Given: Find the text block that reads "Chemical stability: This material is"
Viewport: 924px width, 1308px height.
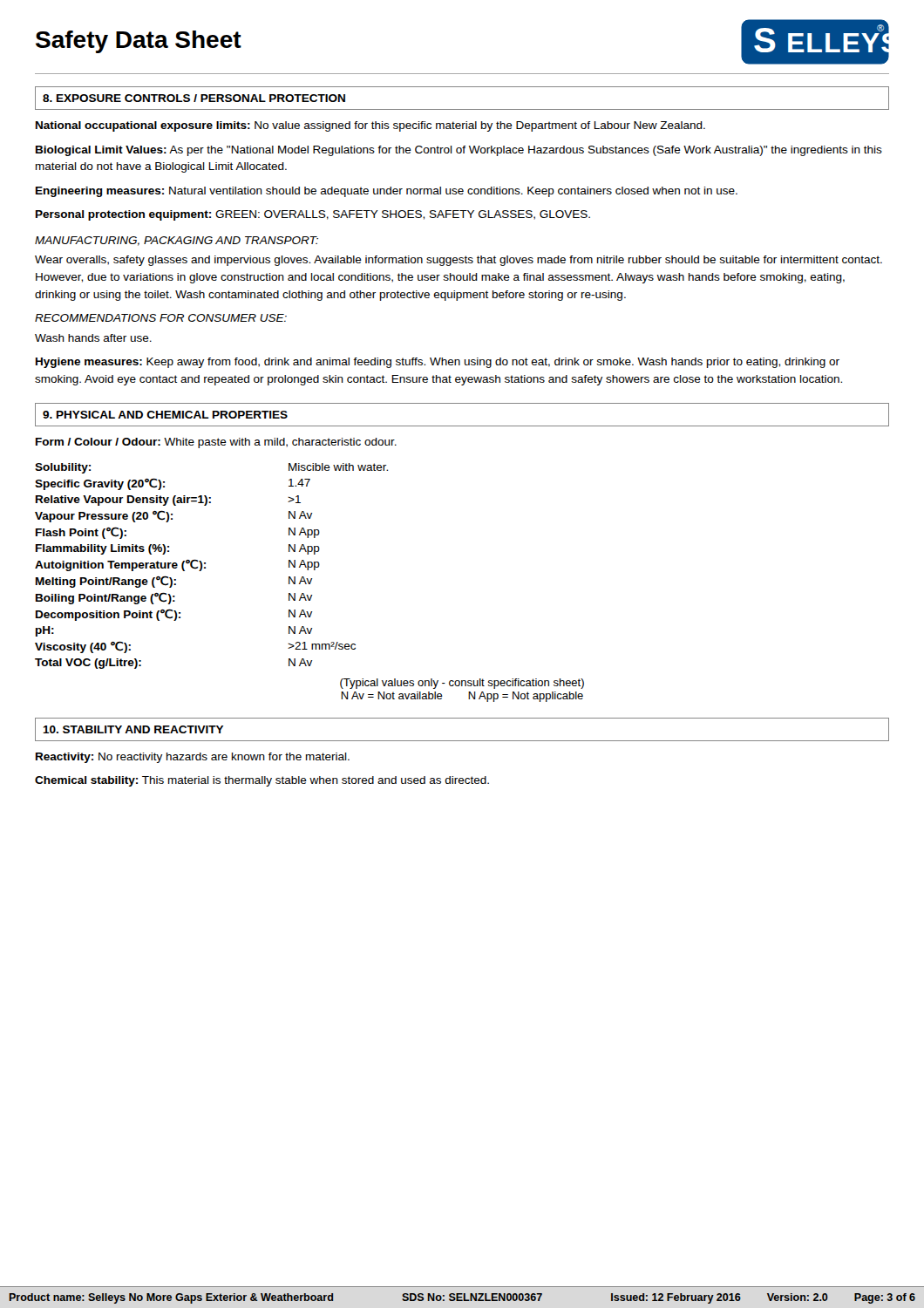Looking at the screenshot, I should coord(262,780).
